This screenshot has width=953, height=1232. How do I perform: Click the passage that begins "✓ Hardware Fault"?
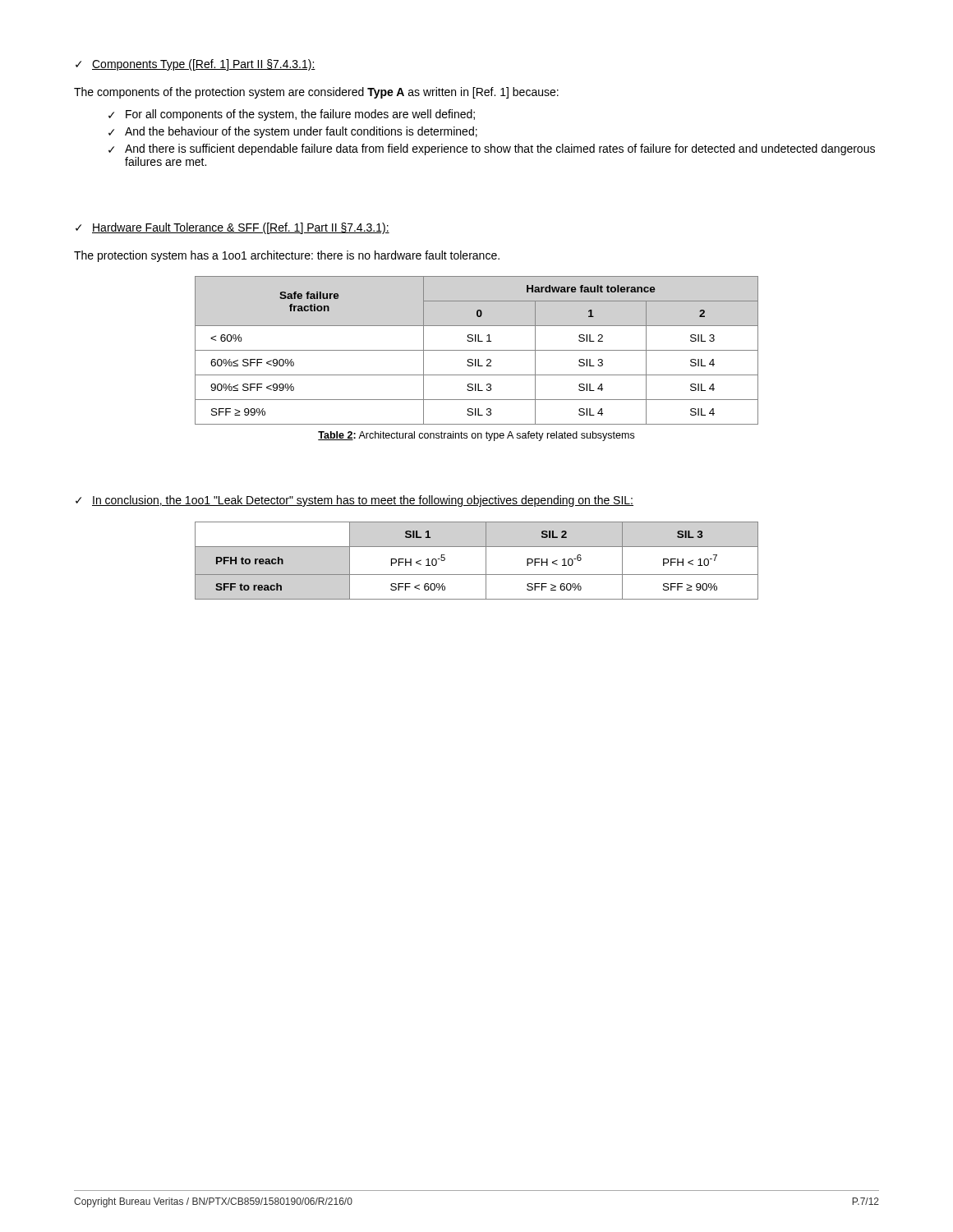coord(231,227)
